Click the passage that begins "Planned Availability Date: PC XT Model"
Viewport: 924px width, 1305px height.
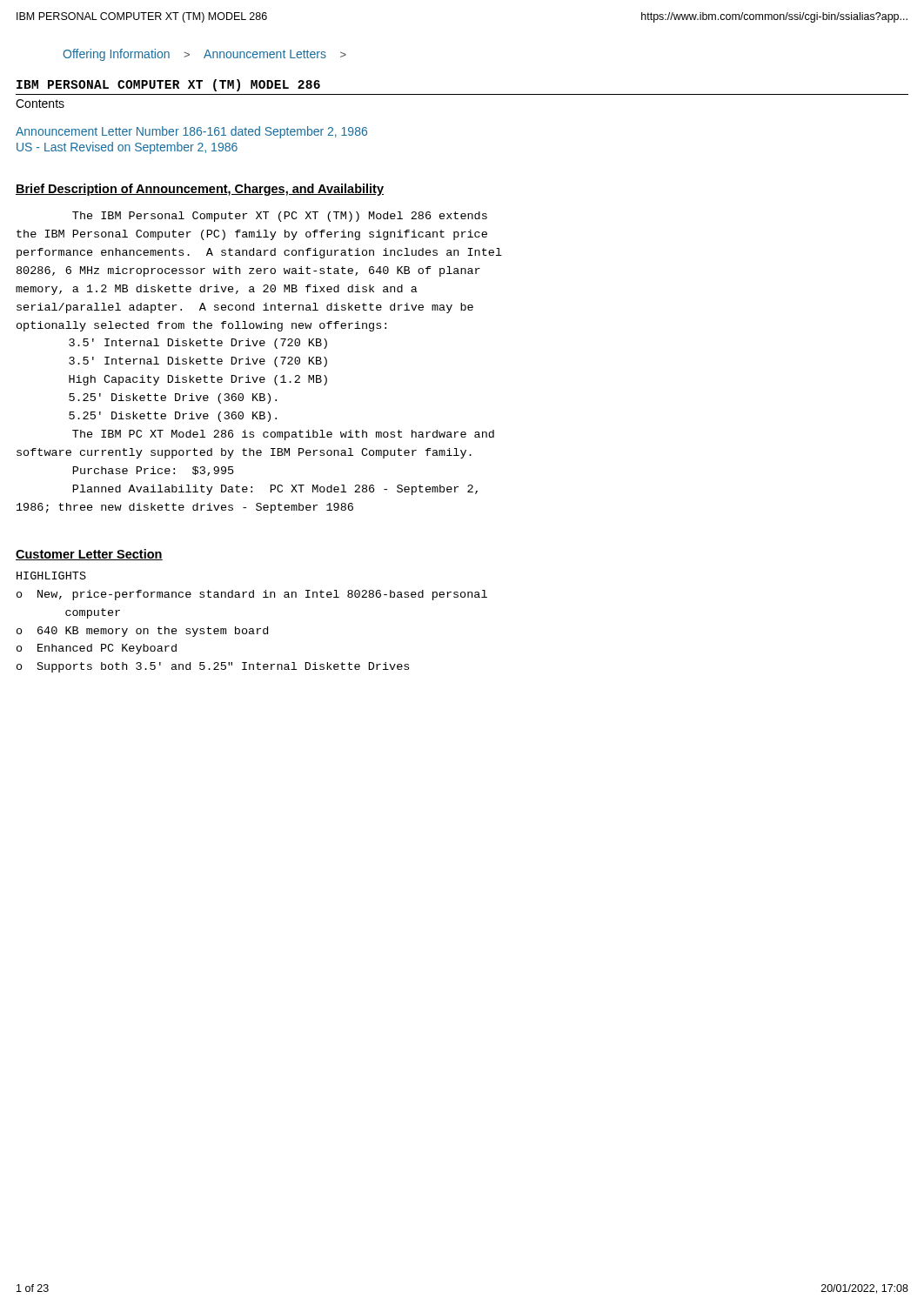[x=248, y=498]
